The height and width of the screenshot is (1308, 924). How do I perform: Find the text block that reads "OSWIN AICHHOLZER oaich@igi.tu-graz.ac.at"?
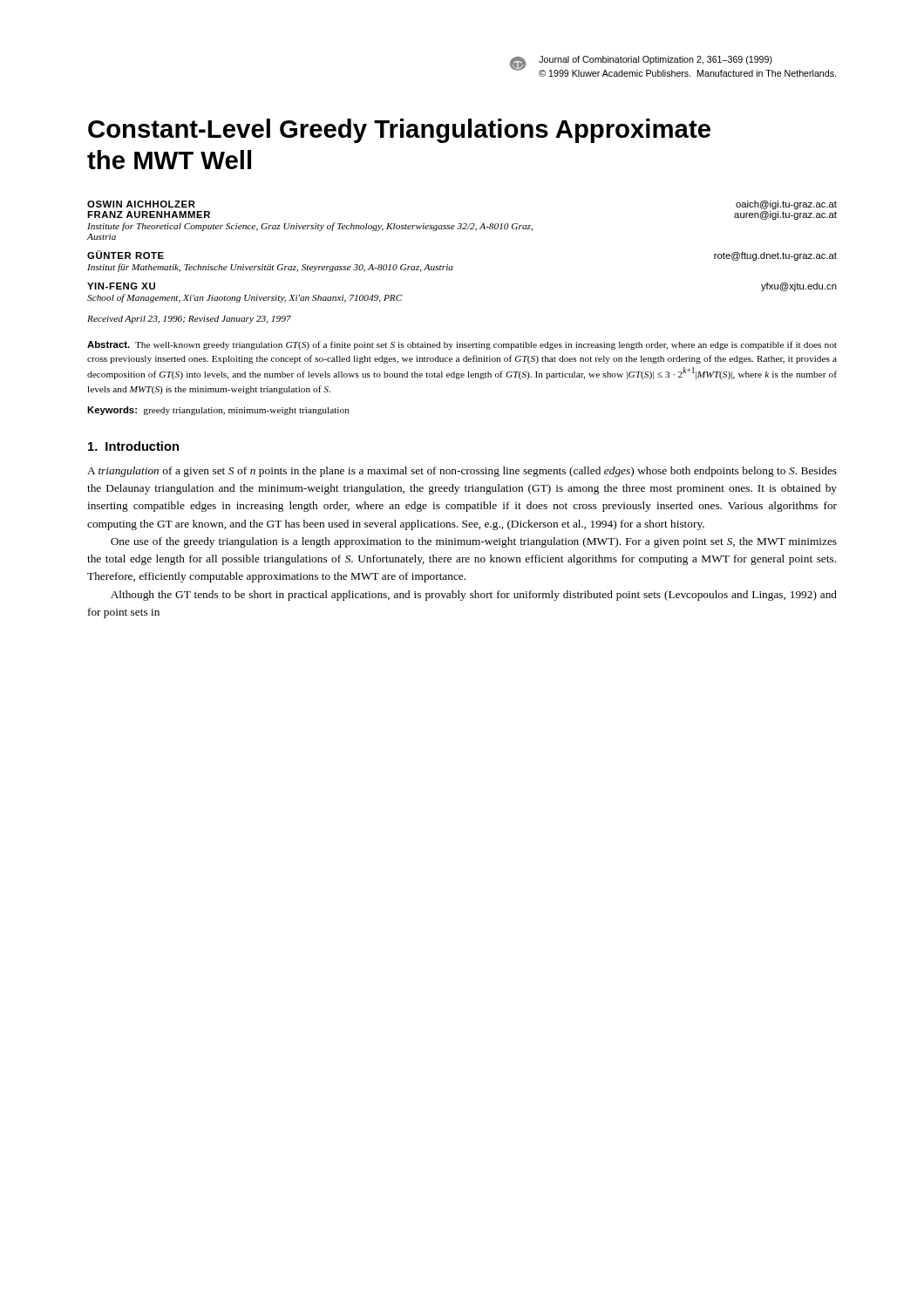(462, 220)
